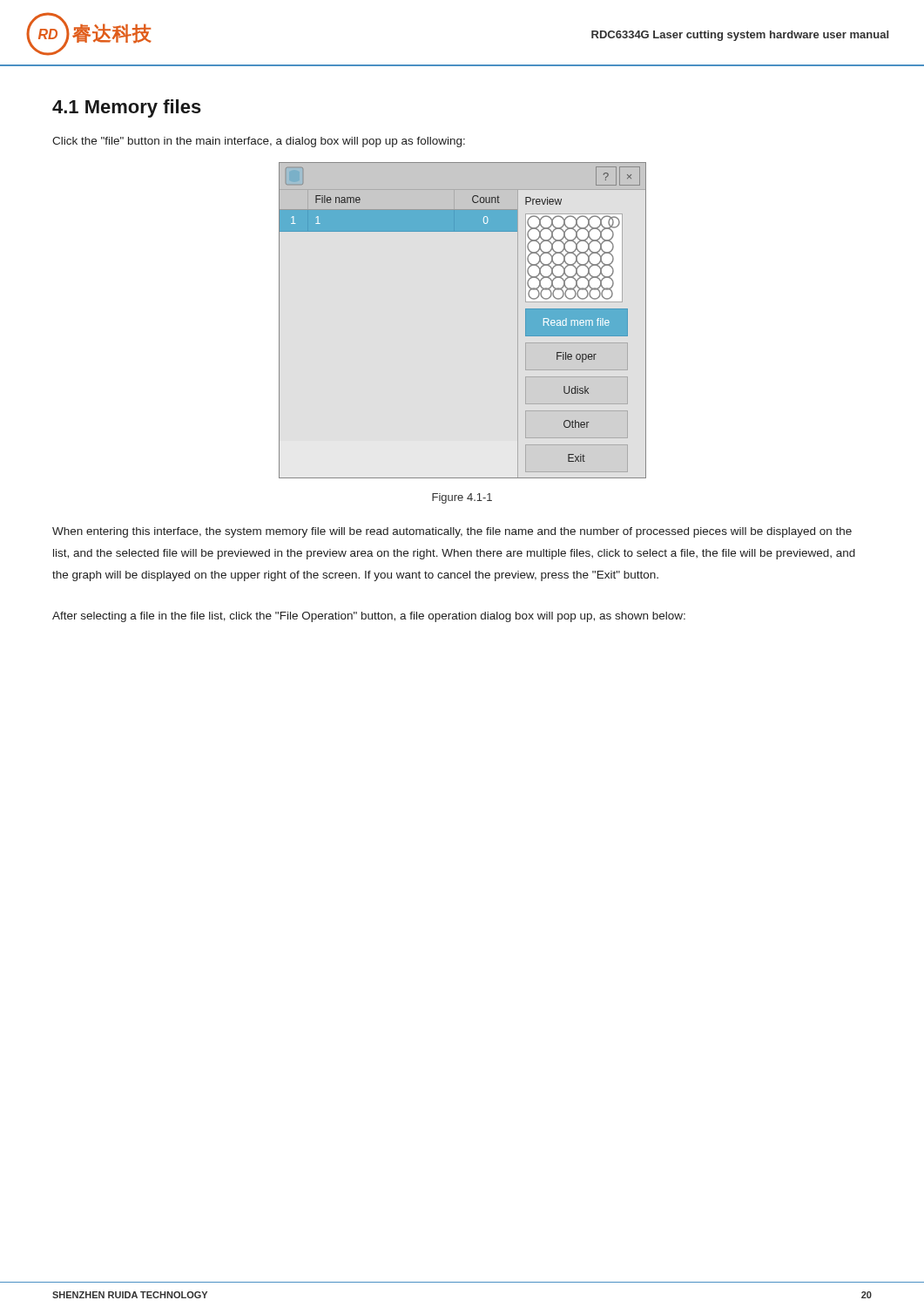The height and width of the screenshot is (1307, 924).
Task: Point to the text block starting "Figure 4.1-1"
Action: (x=462, y=497)
